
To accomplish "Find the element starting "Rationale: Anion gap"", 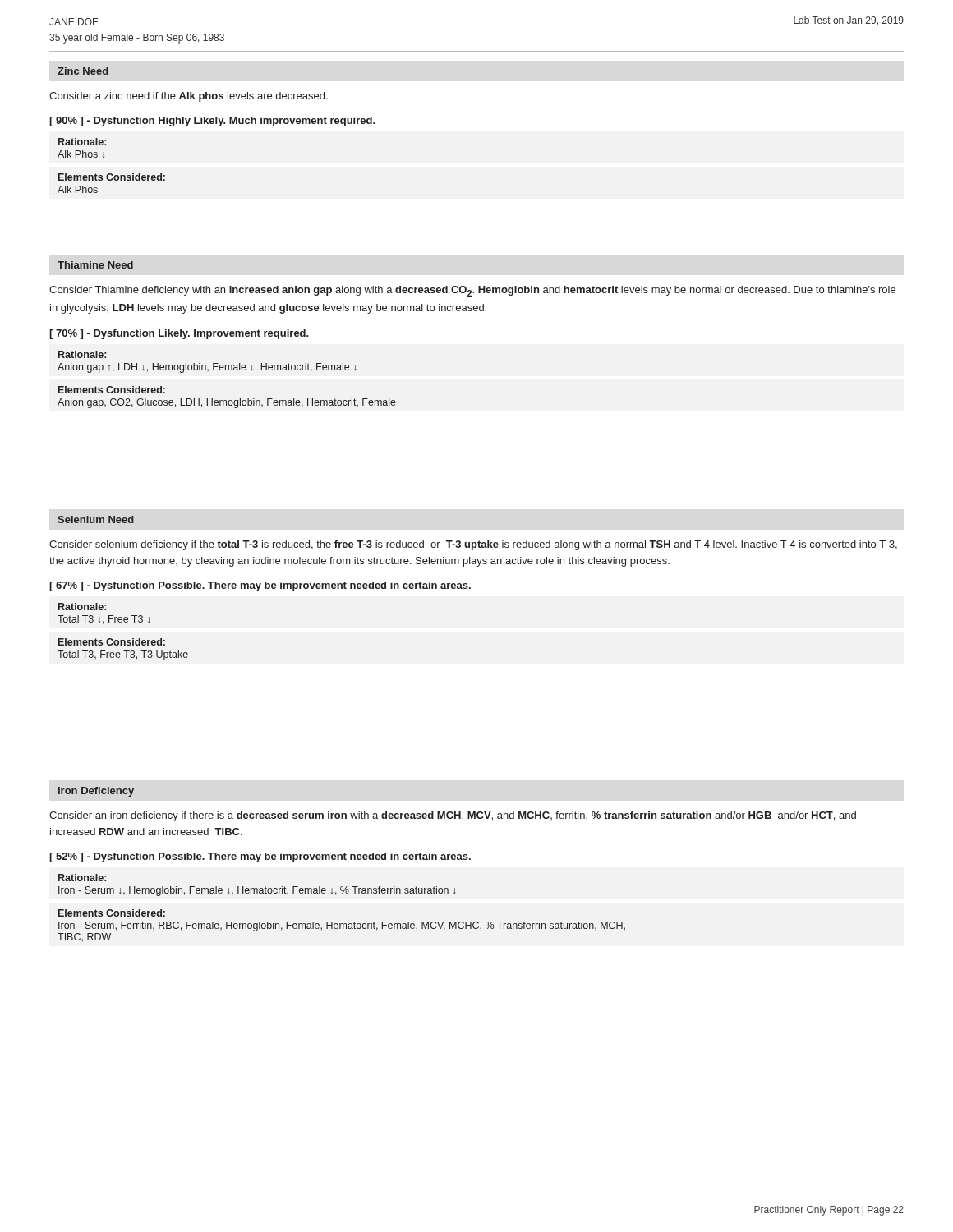I will click(82, 354).
